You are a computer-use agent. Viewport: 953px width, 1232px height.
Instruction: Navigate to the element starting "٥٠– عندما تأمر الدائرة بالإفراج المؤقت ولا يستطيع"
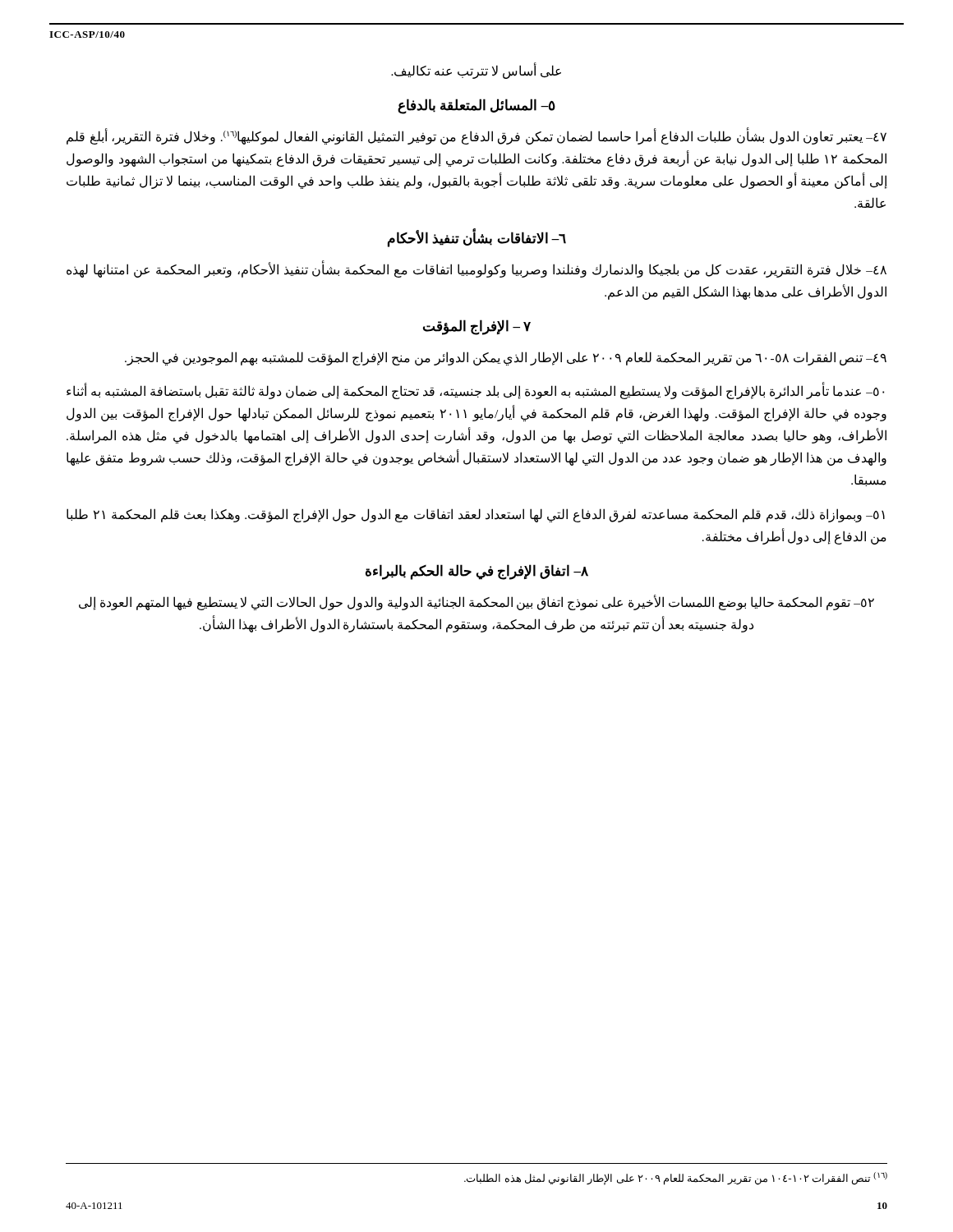pos(476,436)
